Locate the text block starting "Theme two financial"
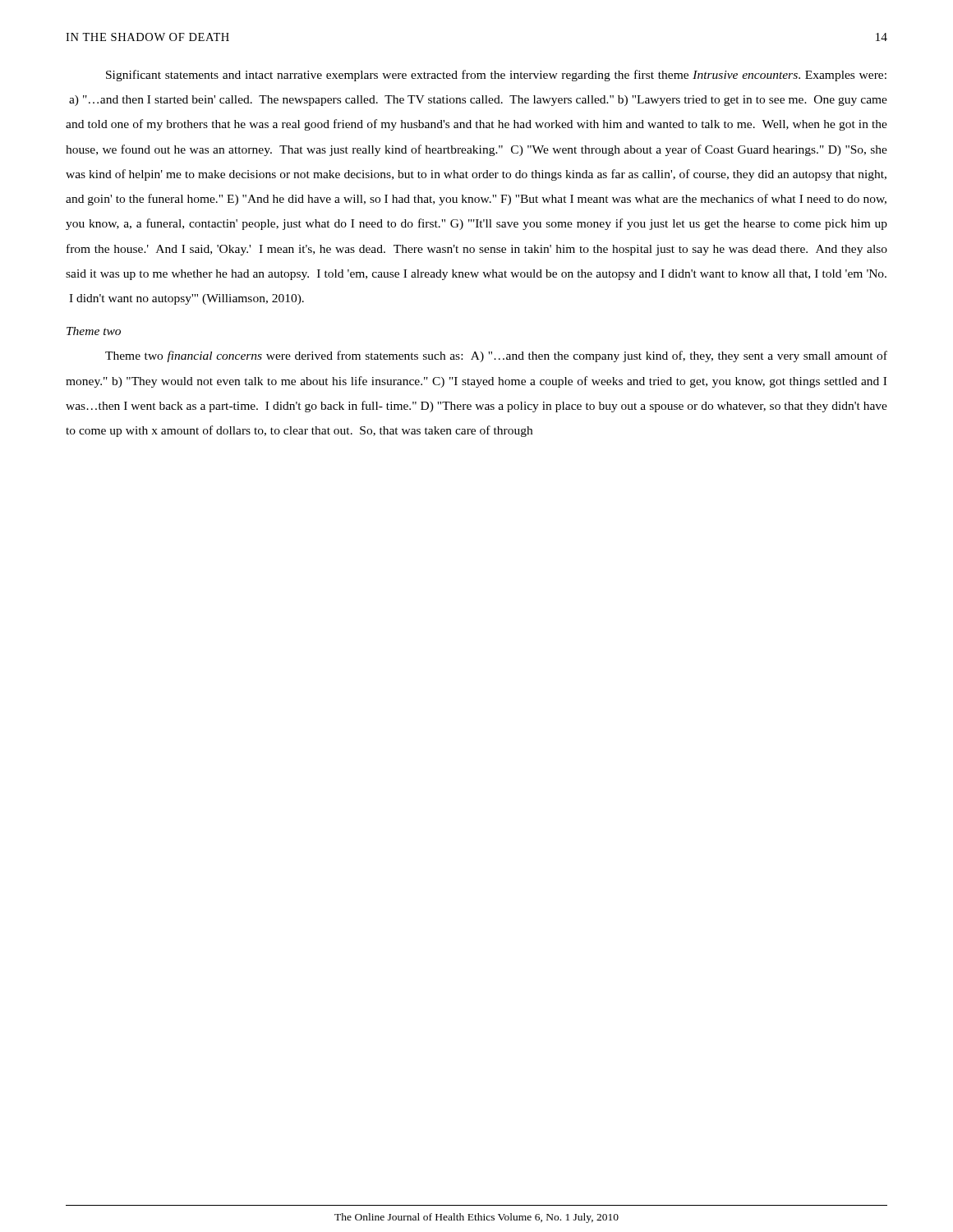 476,393
